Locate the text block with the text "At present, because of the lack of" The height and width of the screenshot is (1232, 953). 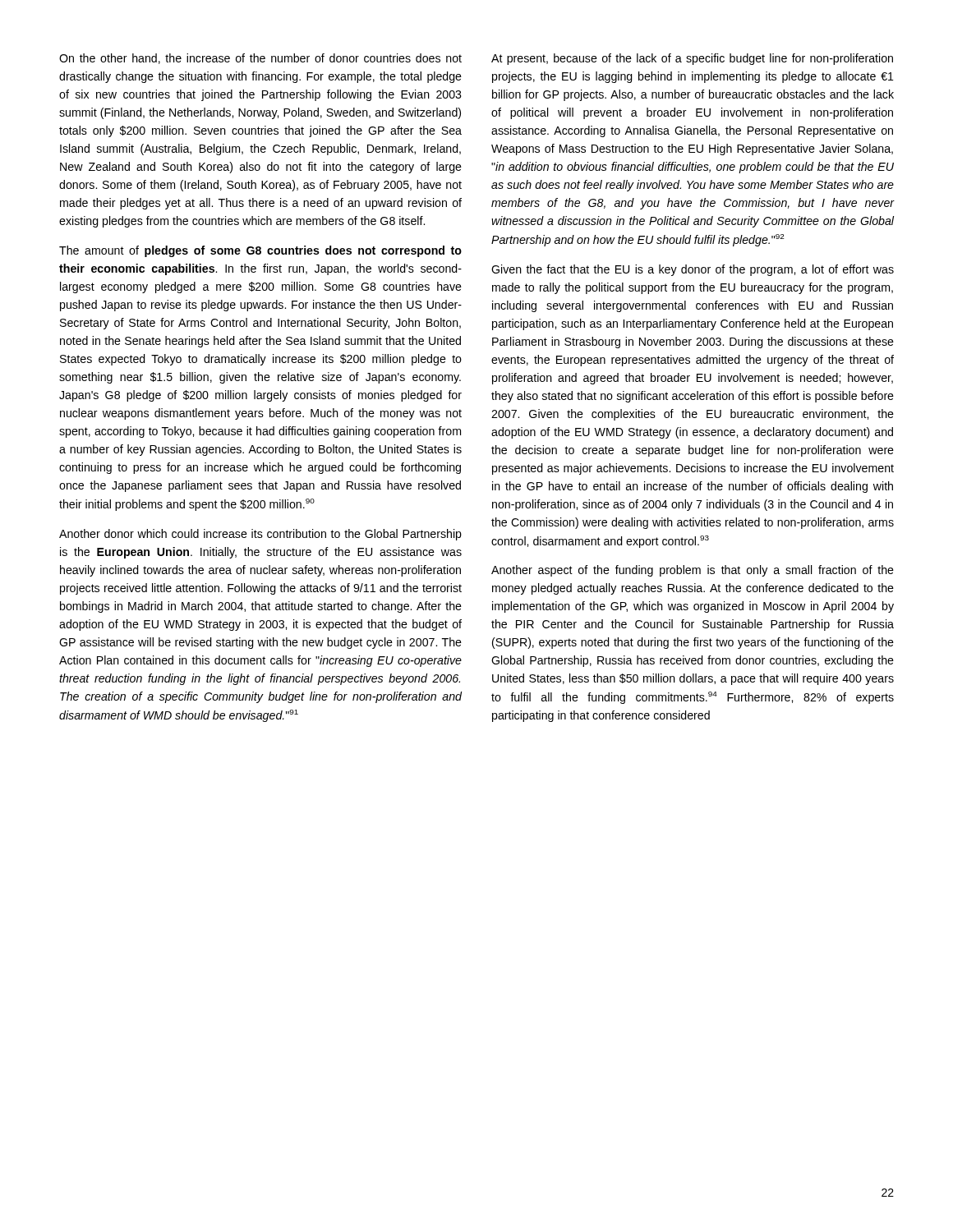(x=693, y=149)
